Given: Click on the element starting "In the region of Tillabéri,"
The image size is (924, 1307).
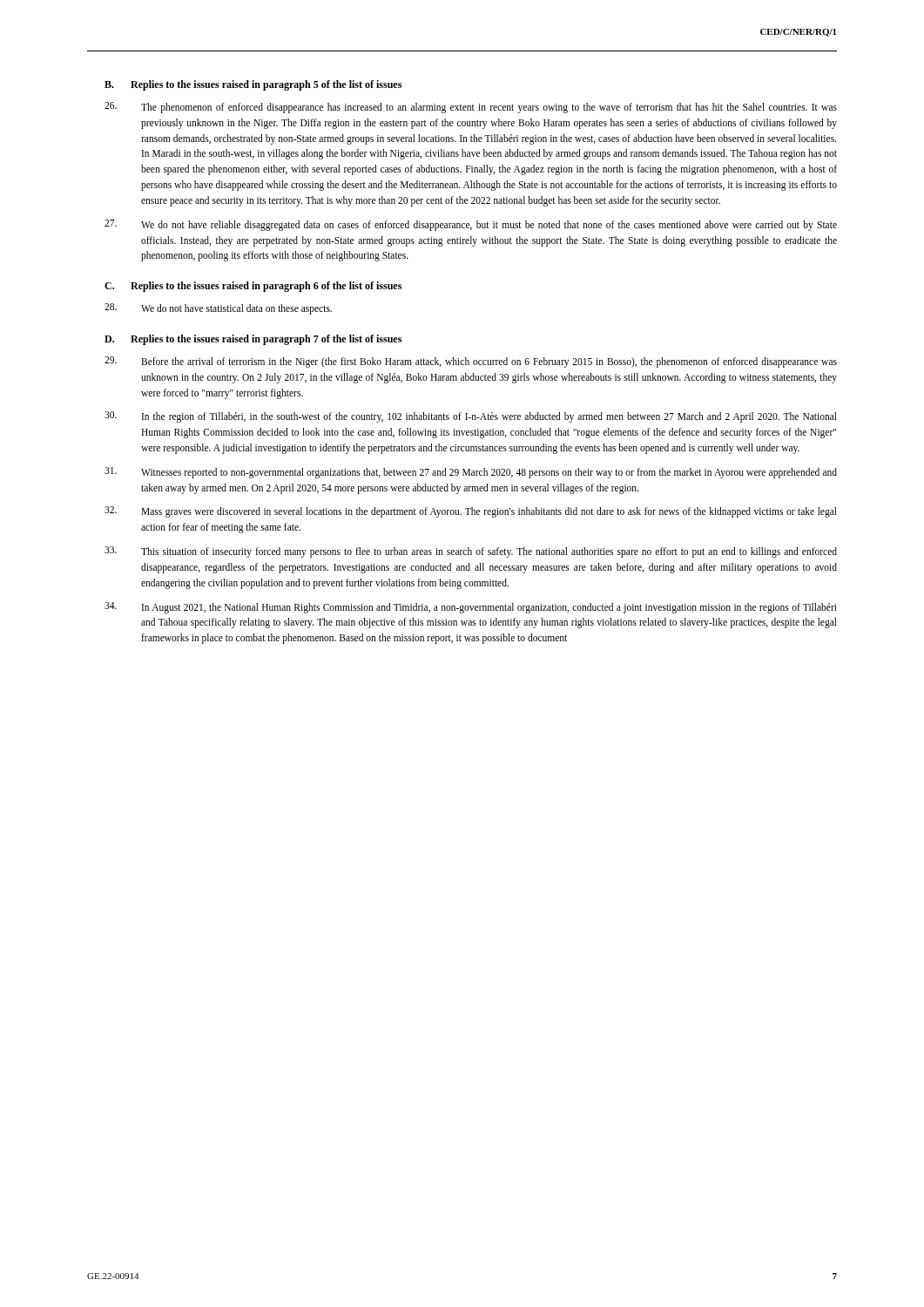Looking at the screenshot, I should coord(471,433).
